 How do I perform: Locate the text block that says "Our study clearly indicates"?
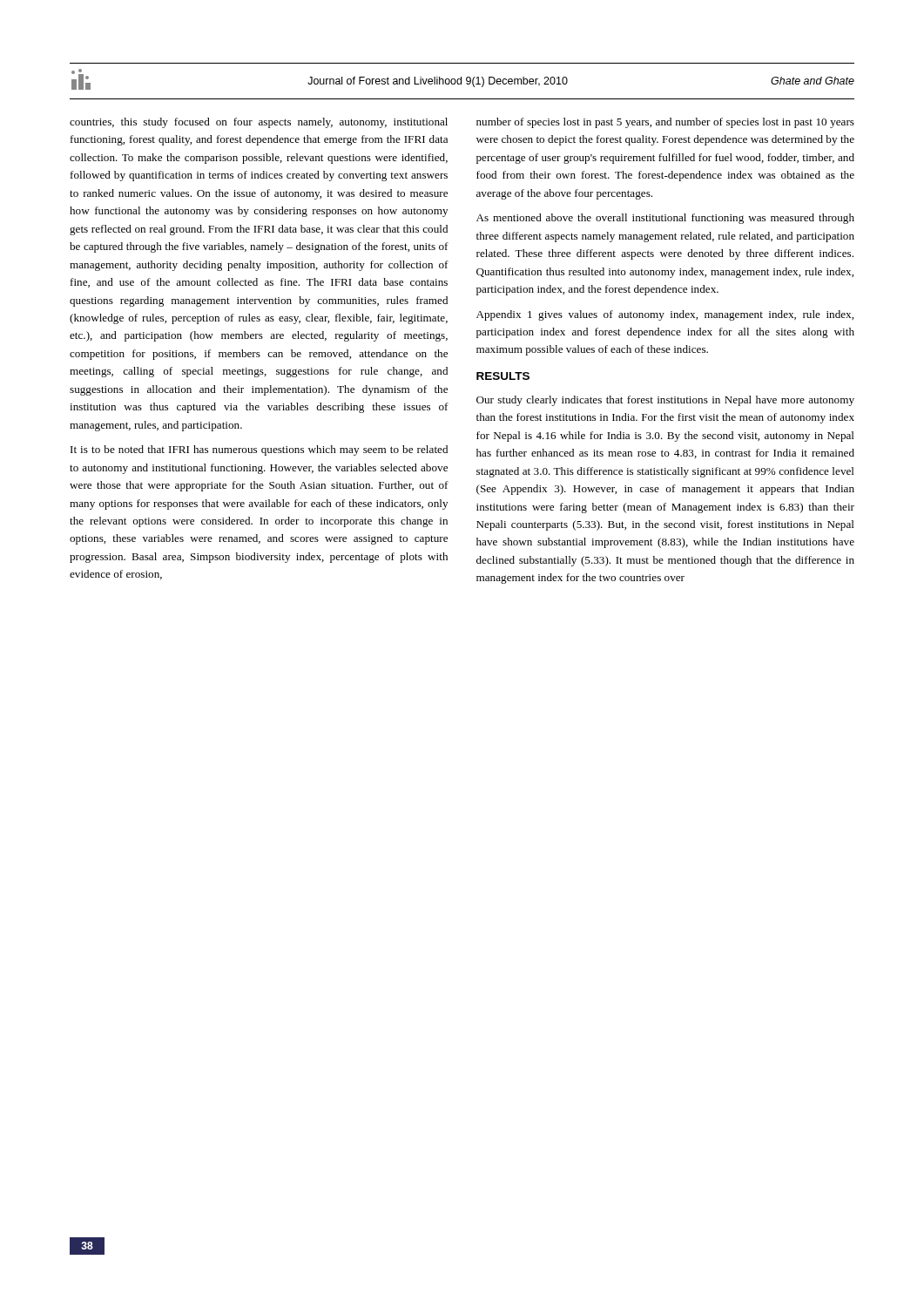coord(665,489)
